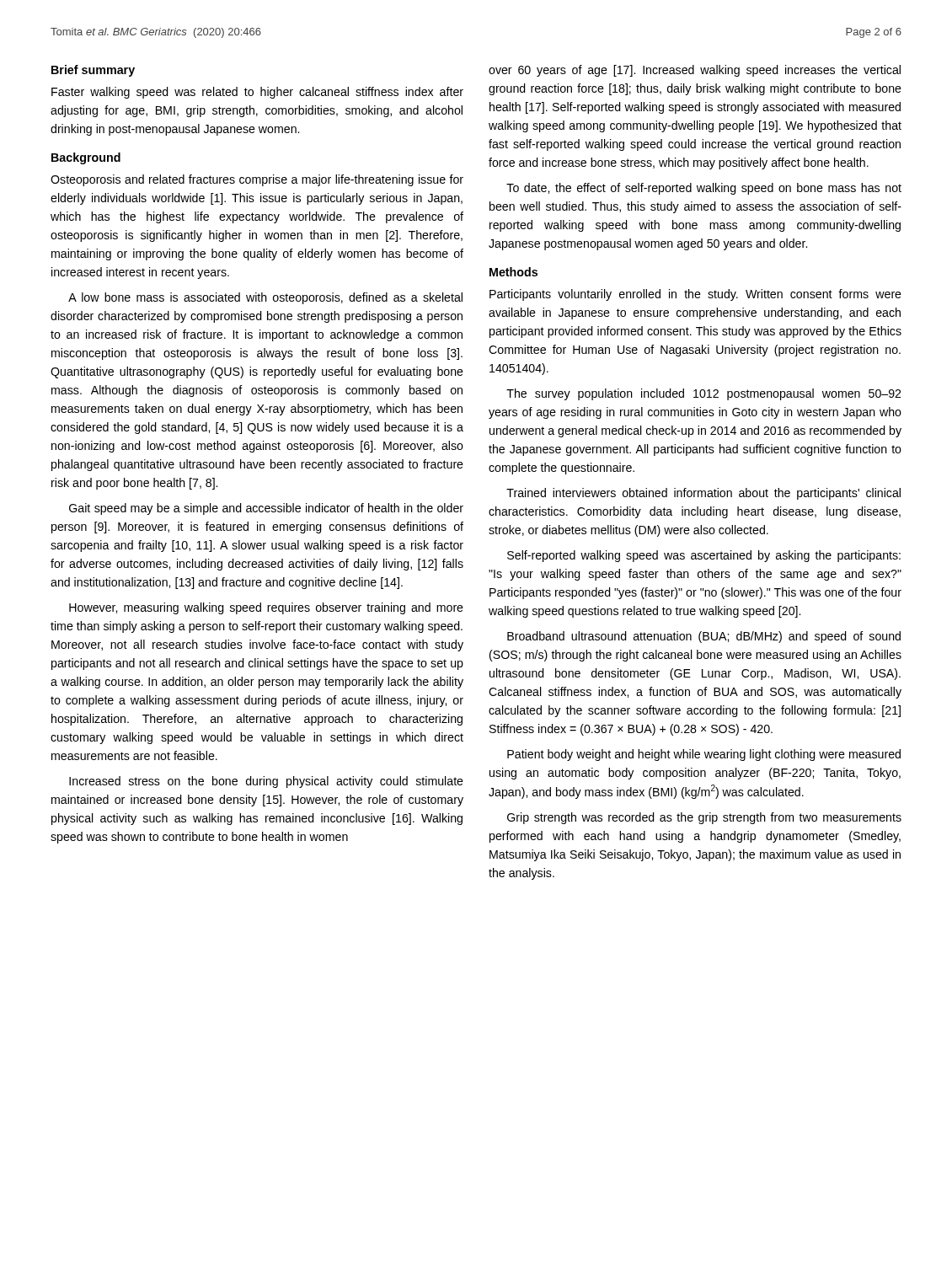Click on the section header that says "Brief summary"
Screen dimensions: 1264x952
coord(93,70)
